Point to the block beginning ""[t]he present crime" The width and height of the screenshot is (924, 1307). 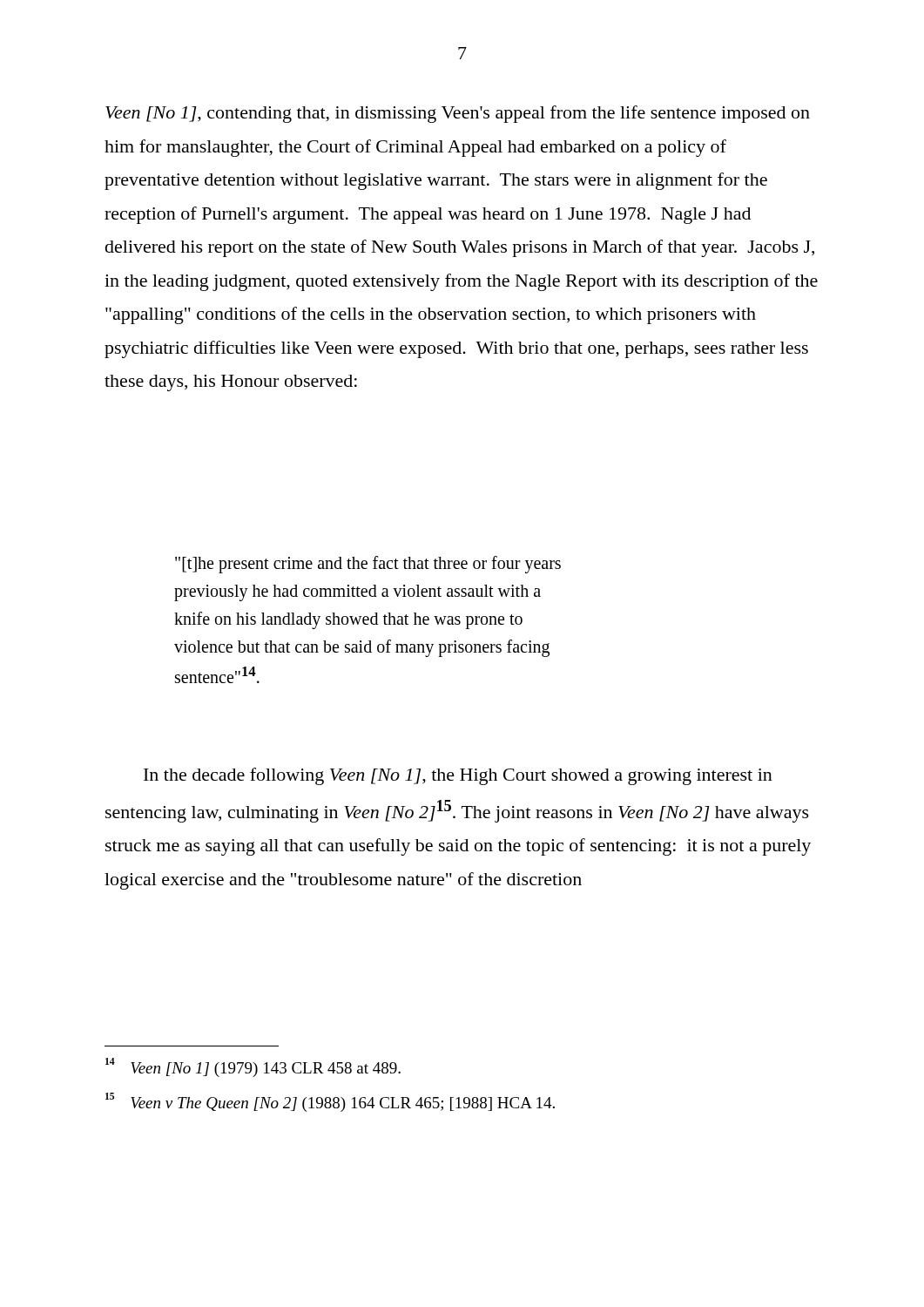click(368, 620)
